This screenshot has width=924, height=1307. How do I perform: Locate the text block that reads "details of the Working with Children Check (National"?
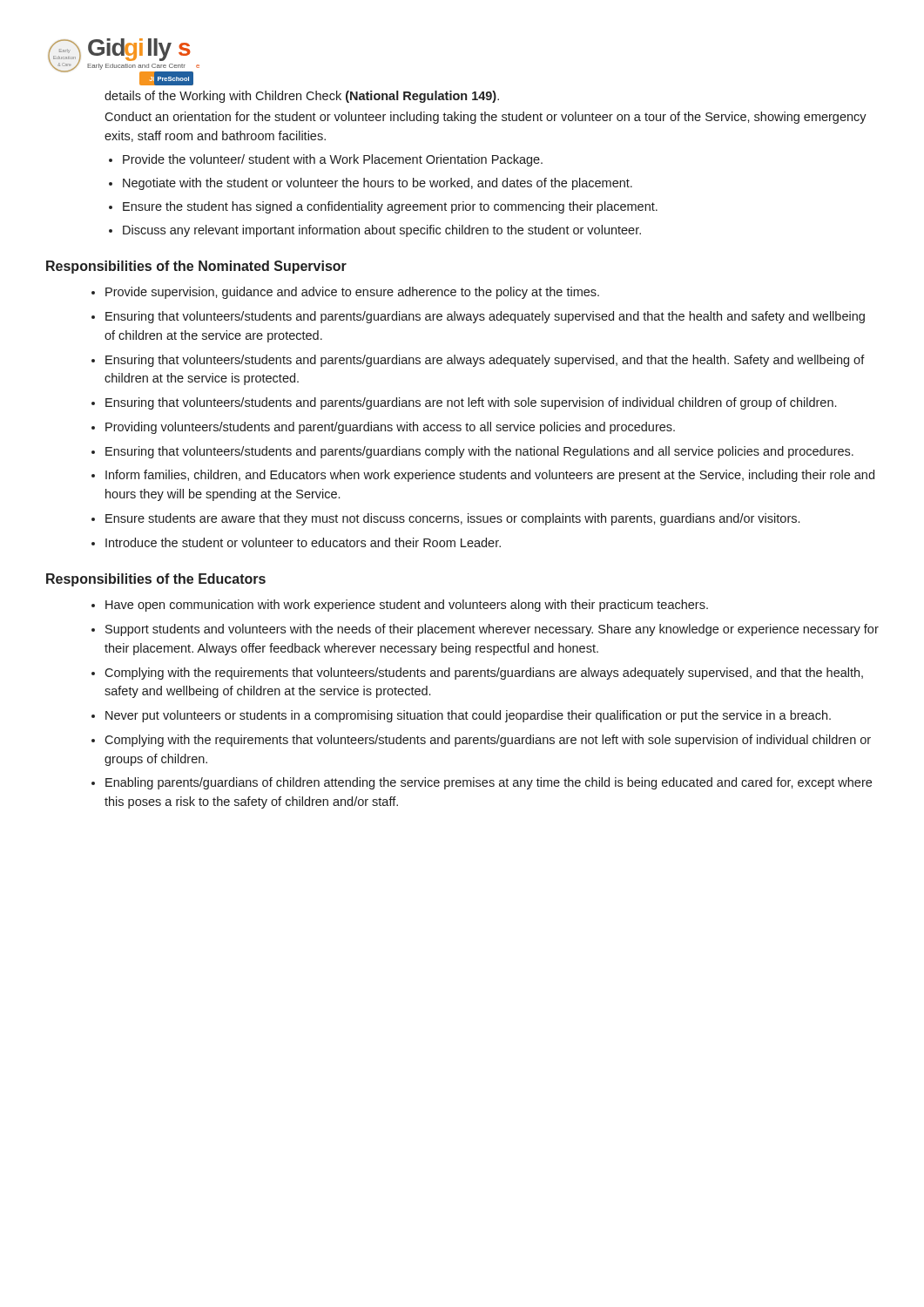(492, 116)
